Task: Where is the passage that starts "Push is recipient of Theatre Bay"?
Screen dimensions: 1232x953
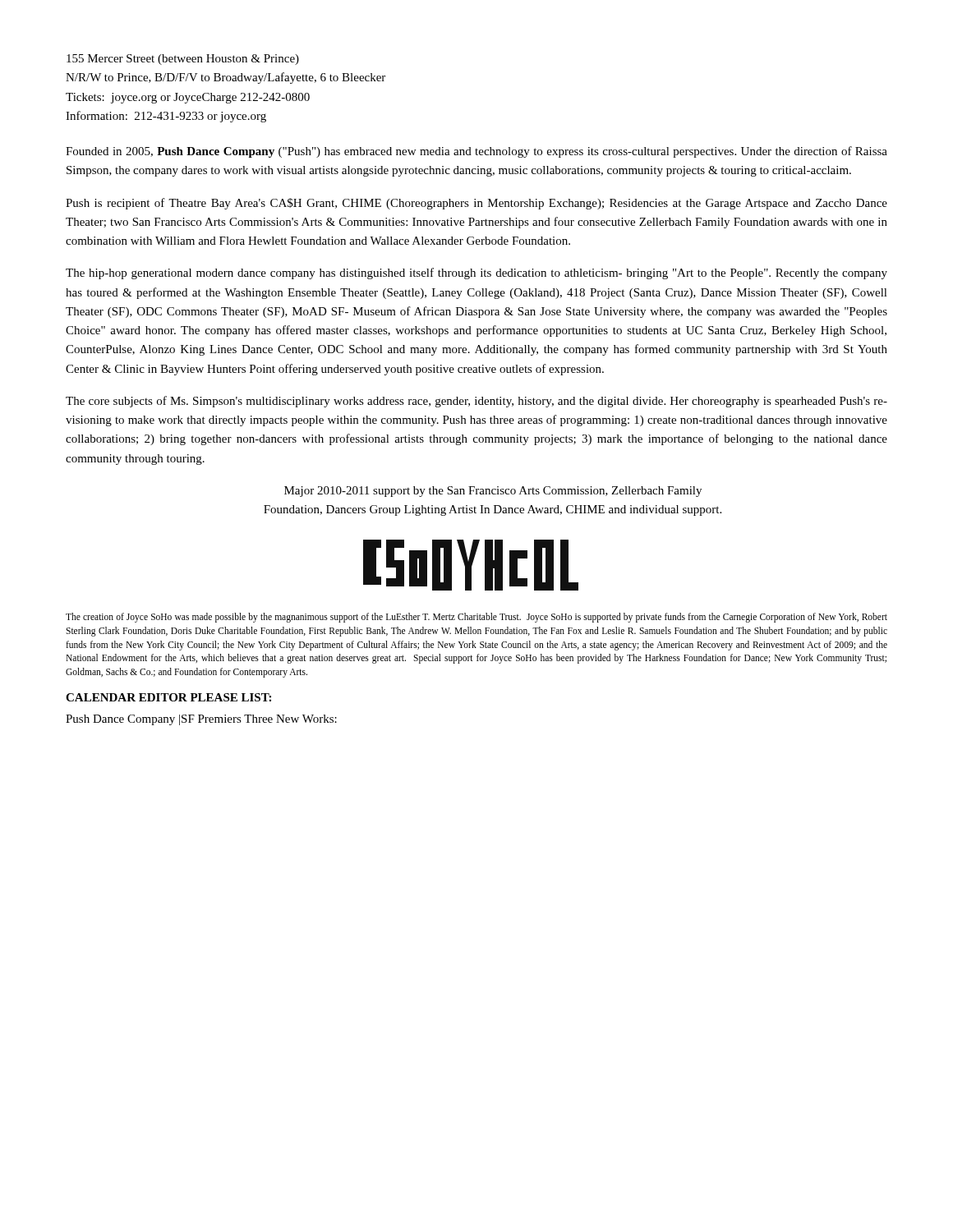Action: (476, 222)
